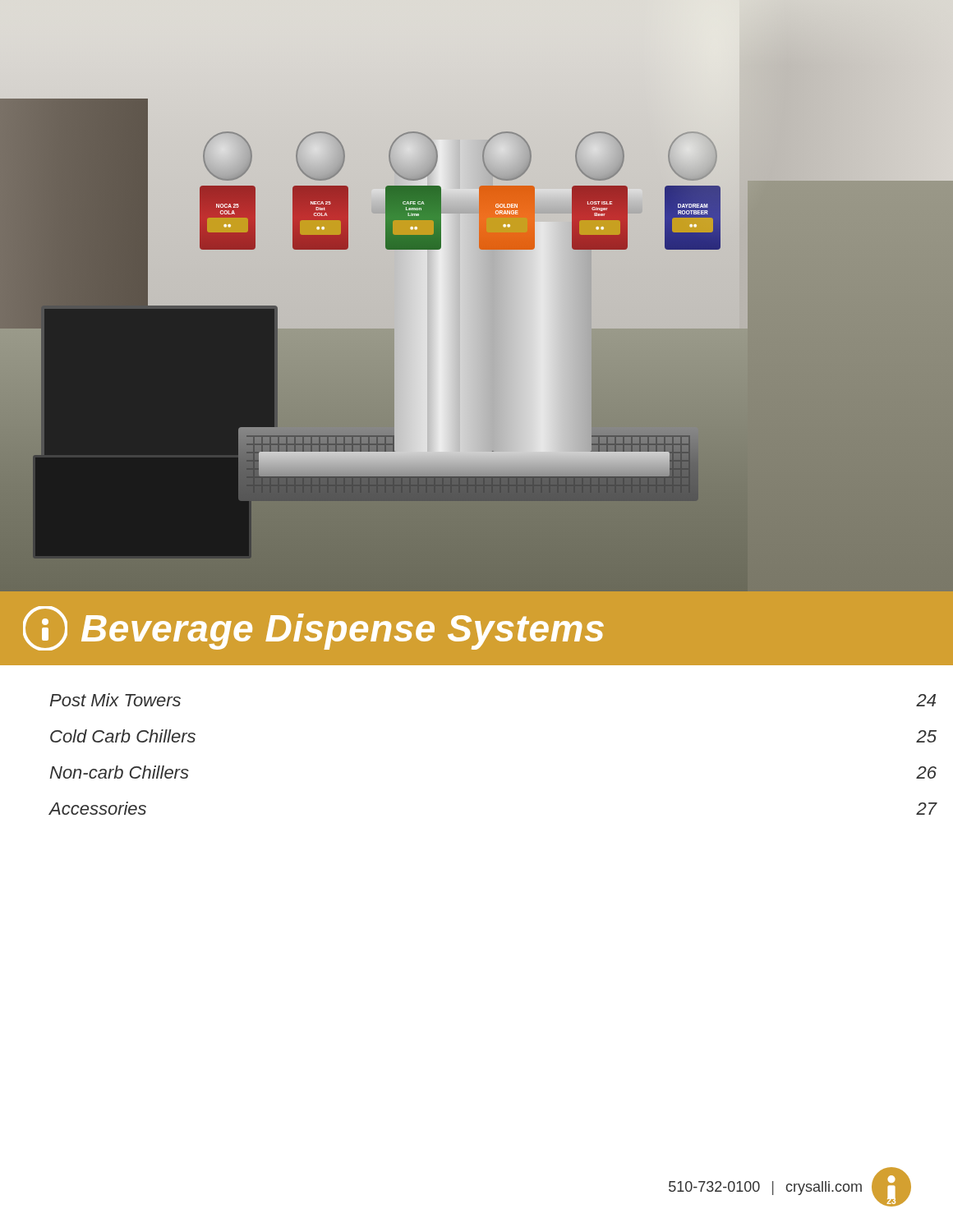Point to the text block starting "Accessories 27"

coord(113,806)
